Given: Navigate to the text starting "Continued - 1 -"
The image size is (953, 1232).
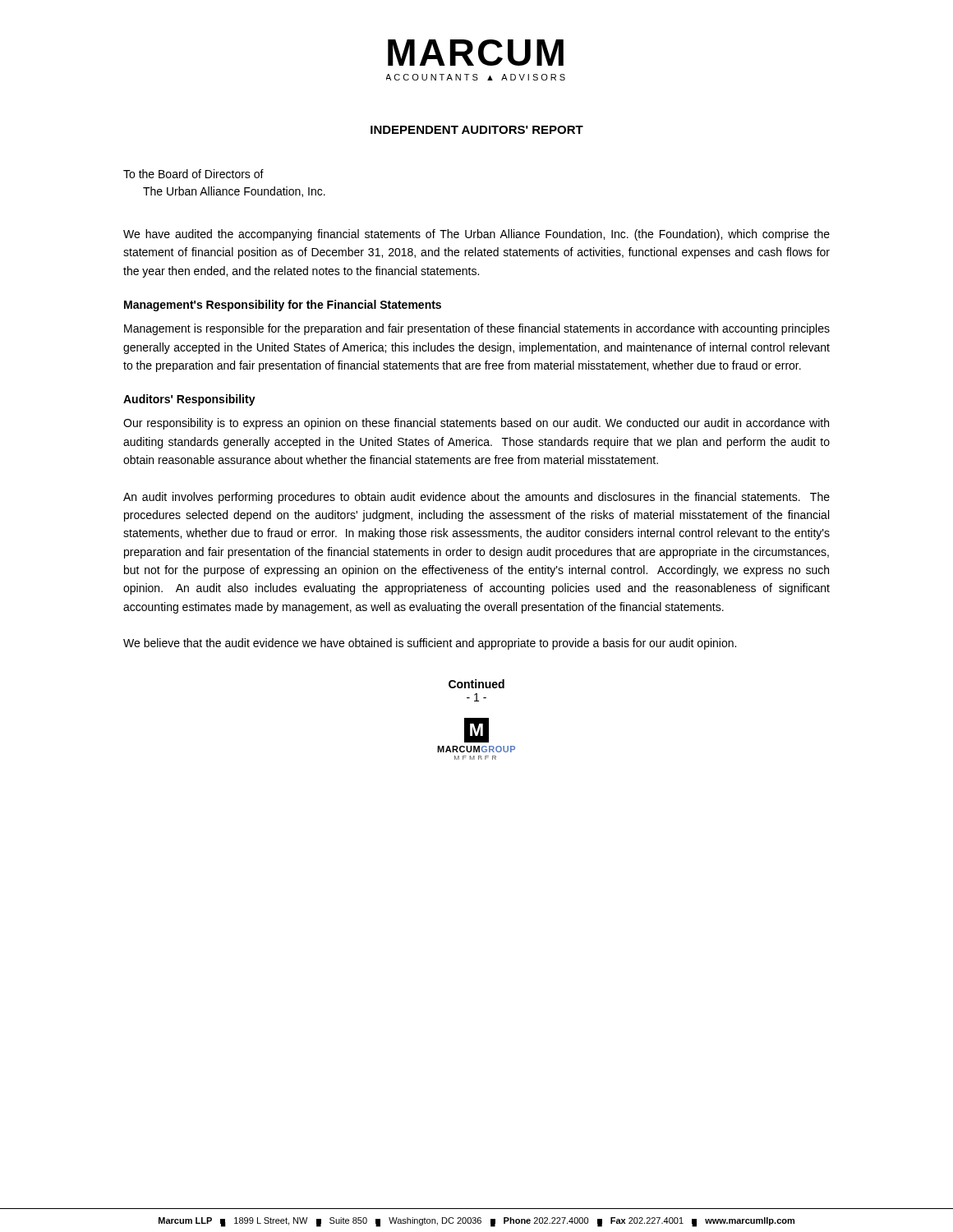Looking at the screenshot, I should pyautogui.click(x=476, y=690).
